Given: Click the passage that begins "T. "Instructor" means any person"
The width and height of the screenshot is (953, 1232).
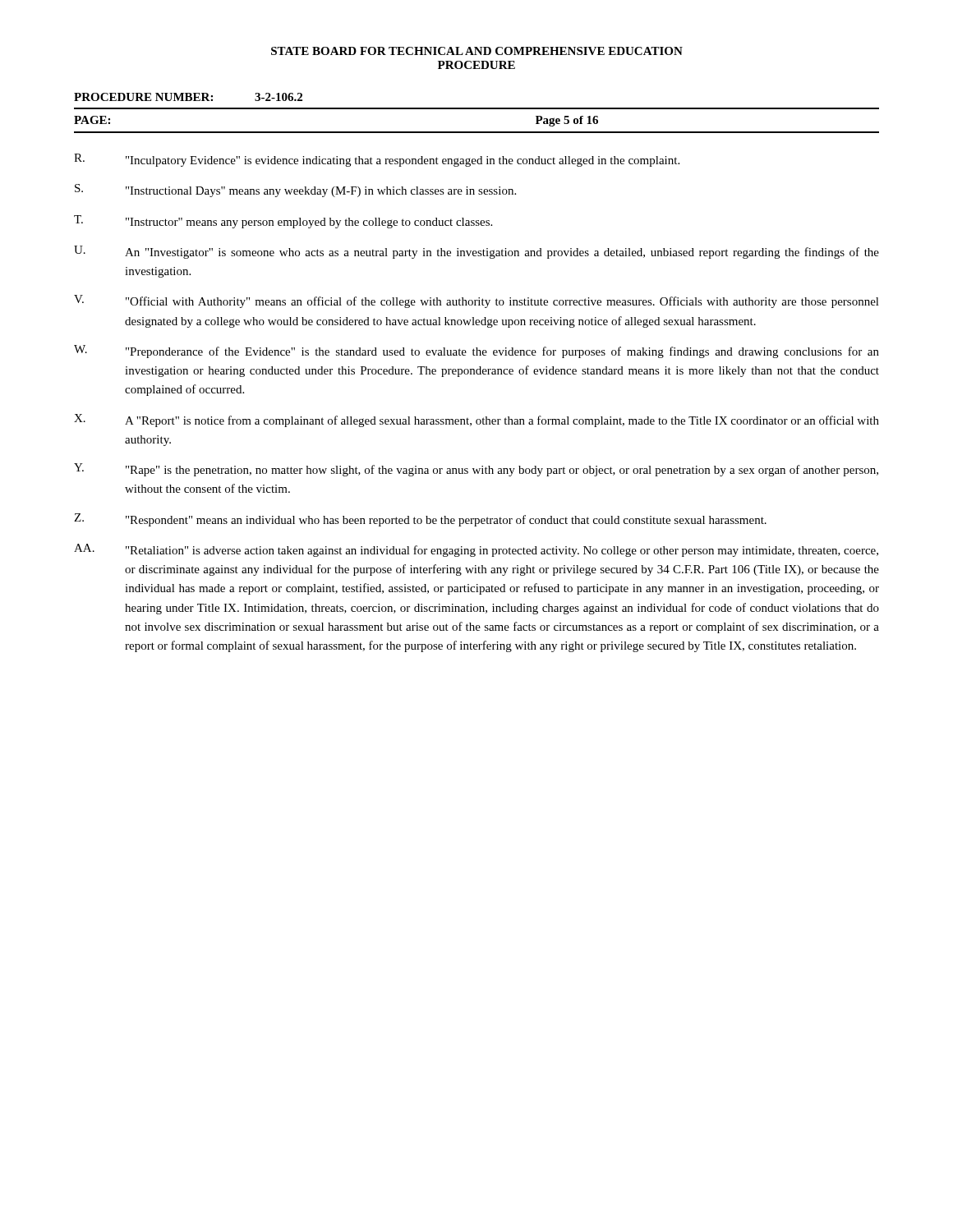Looking at the screenshot, I should 476,222.
